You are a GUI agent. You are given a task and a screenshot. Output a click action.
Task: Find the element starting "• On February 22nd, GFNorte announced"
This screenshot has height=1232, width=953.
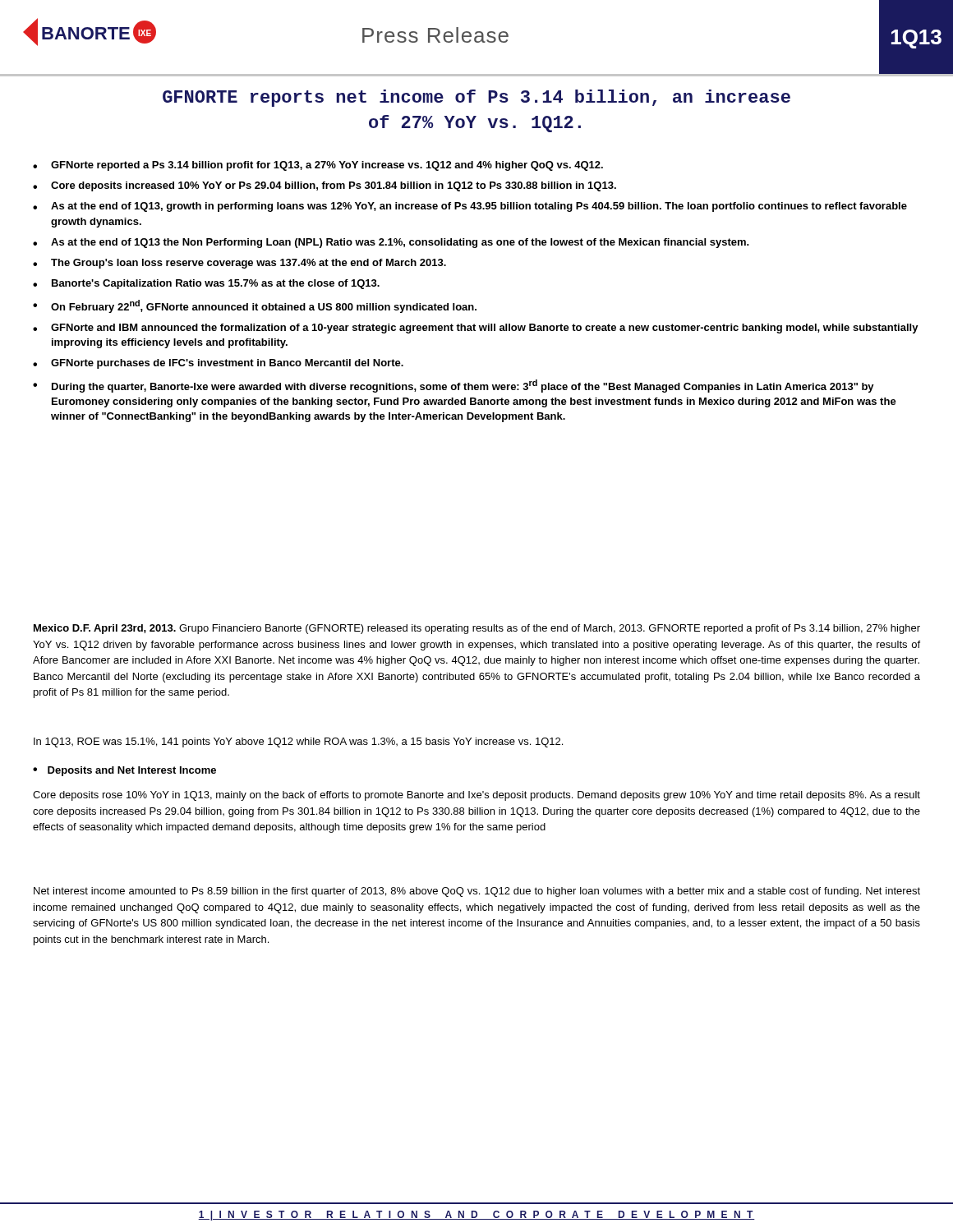tap(255, 306)
